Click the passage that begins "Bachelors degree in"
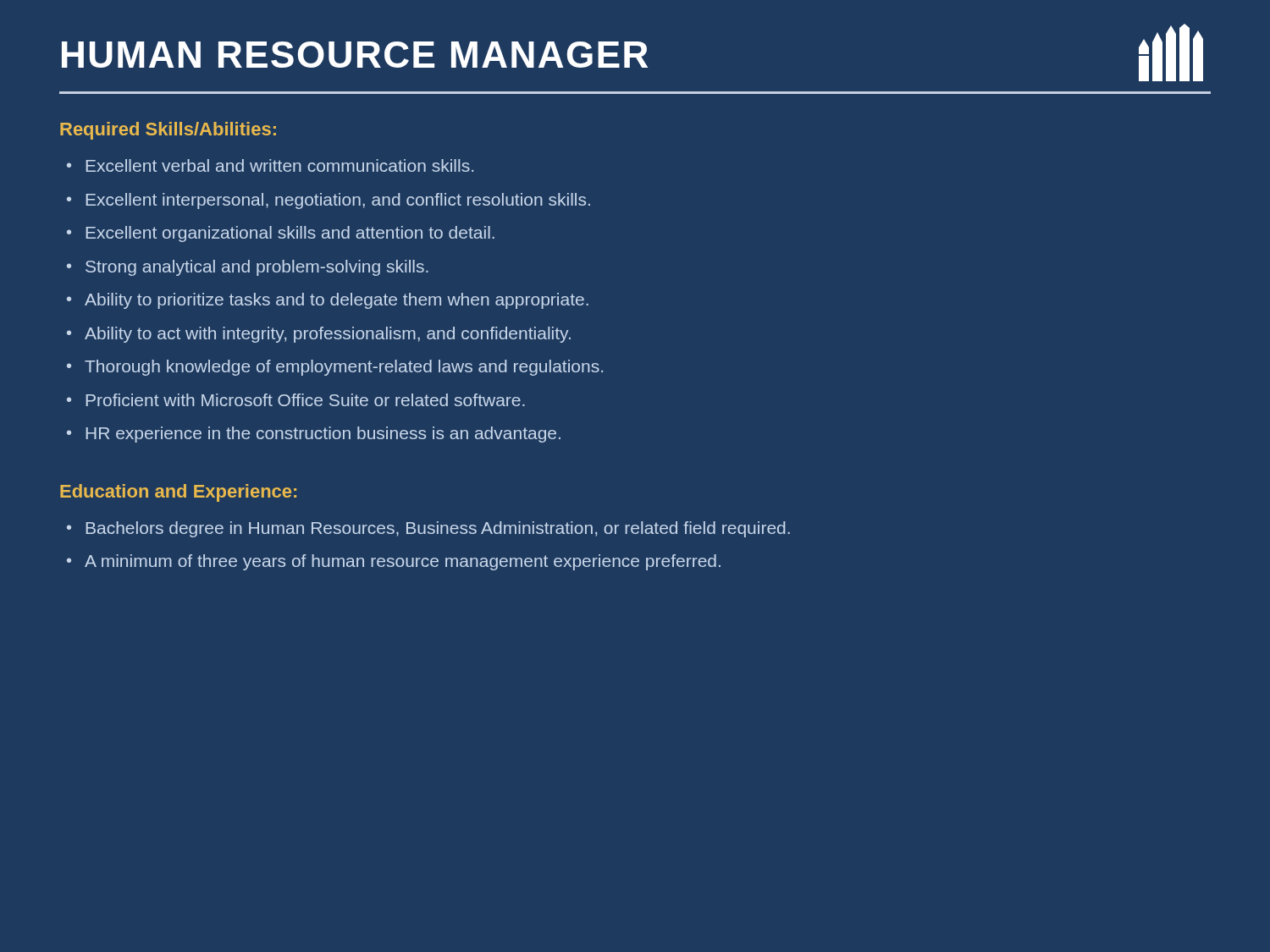This screenshot has width=1270, height=952. point(438,527)
